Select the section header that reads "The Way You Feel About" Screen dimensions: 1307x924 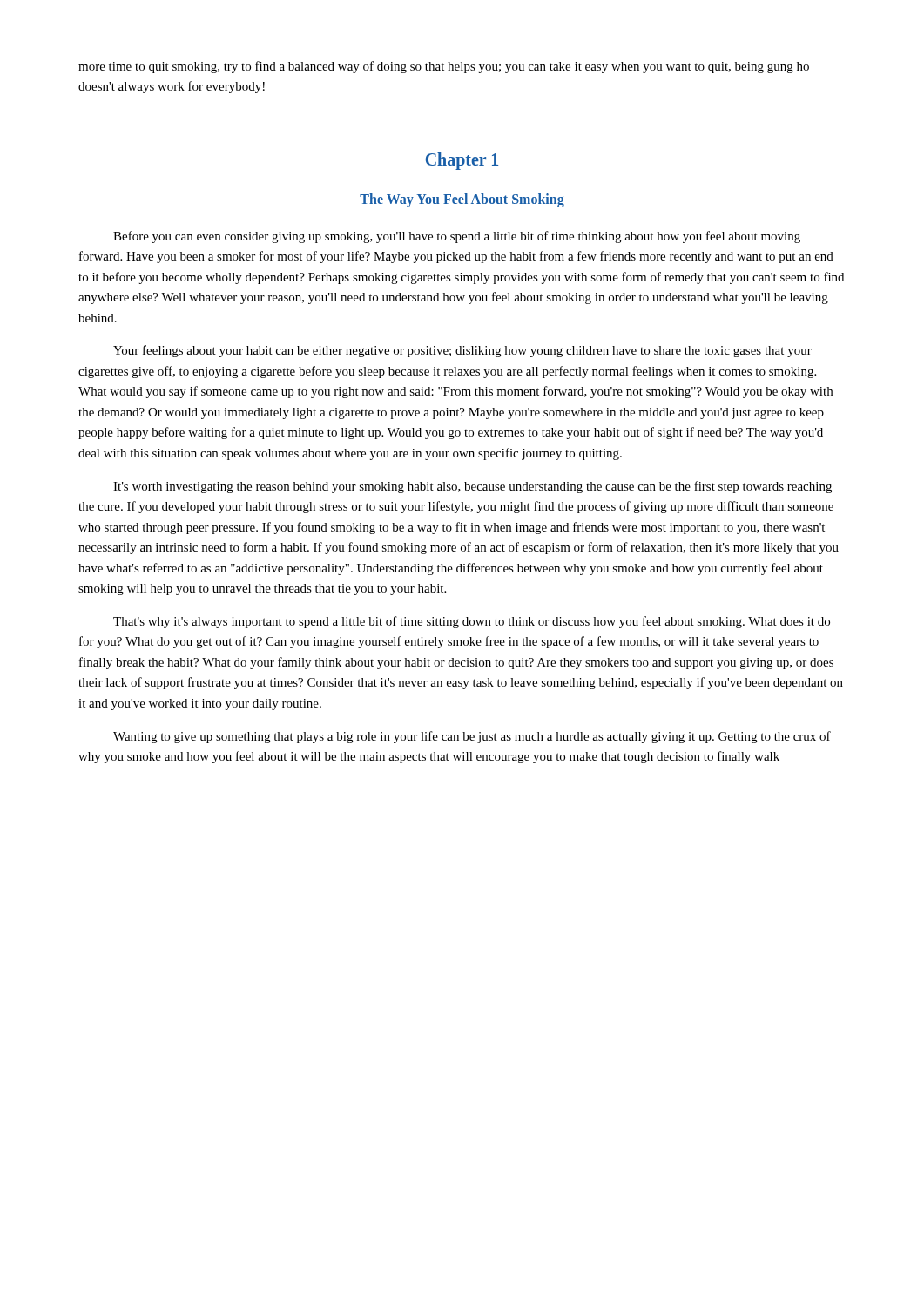(462, 199)
